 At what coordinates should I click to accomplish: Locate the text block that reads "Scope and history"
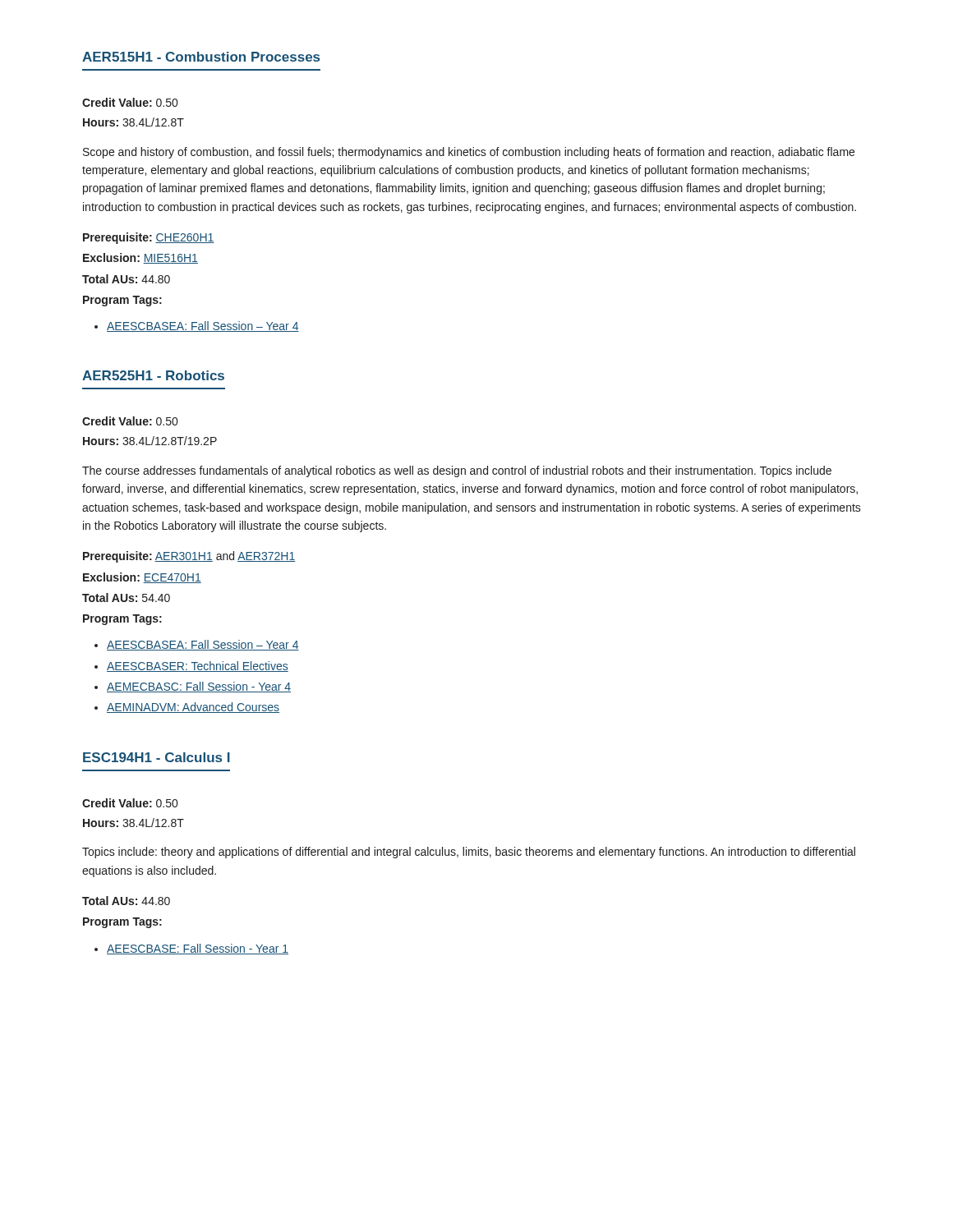coord(470,179)
